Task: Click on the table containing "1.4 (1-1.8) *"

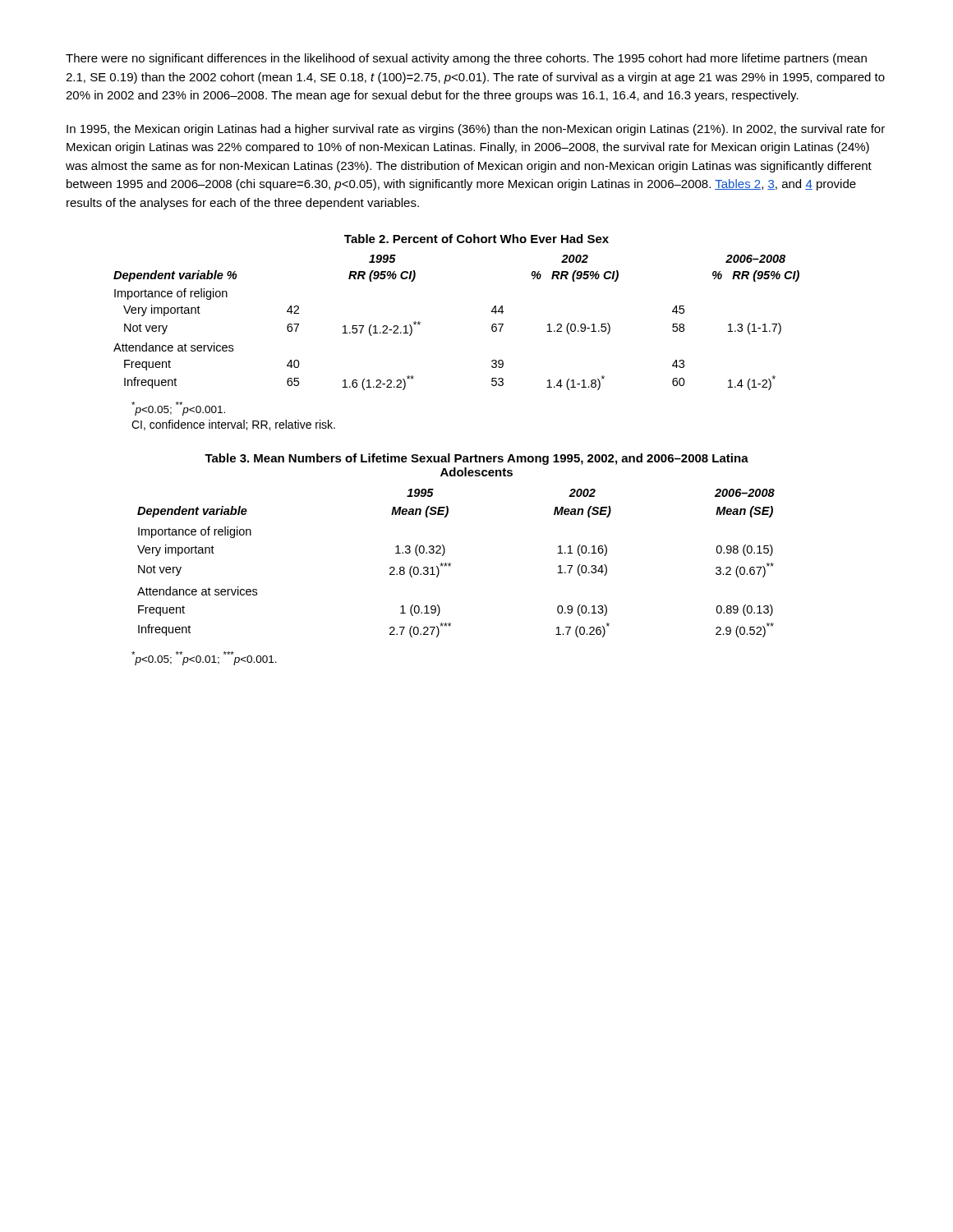Action: coord(476,321)
